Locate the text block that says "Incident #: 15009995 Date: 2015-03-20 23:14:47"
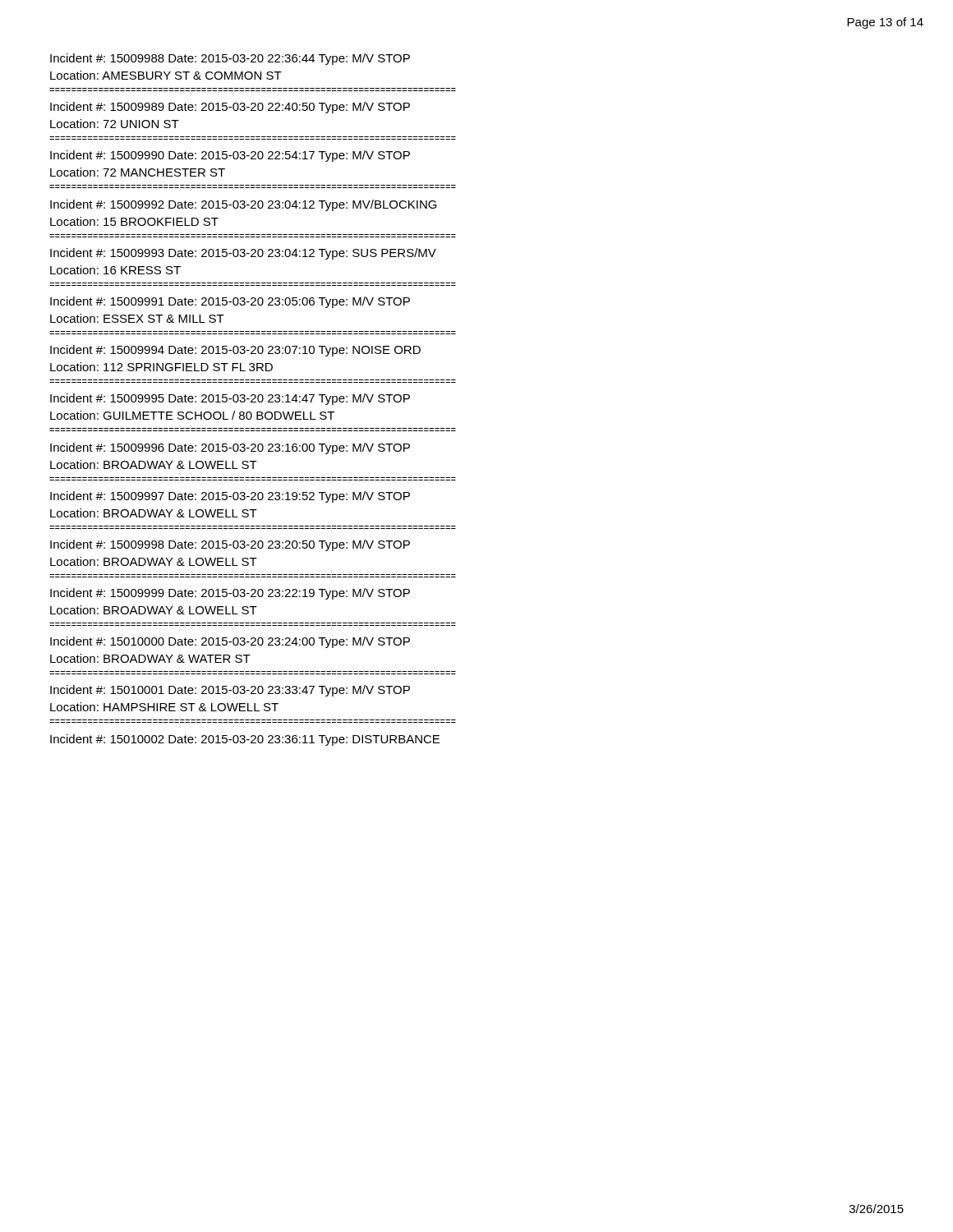 pyautogui.click(x=230, y=399)
